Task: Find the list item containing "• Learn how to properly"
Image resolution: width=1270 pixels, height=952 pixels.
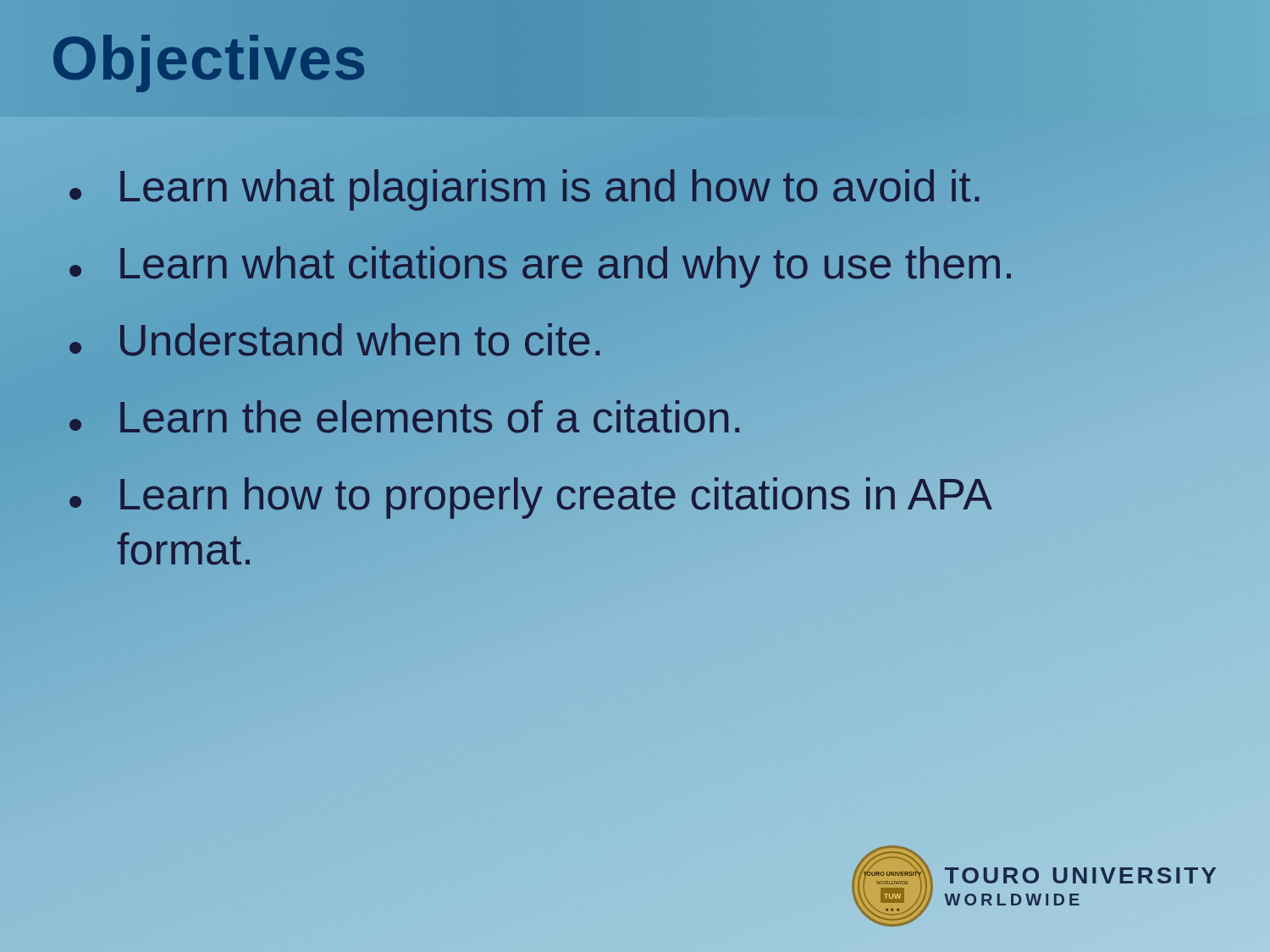Action: point(635,522)
